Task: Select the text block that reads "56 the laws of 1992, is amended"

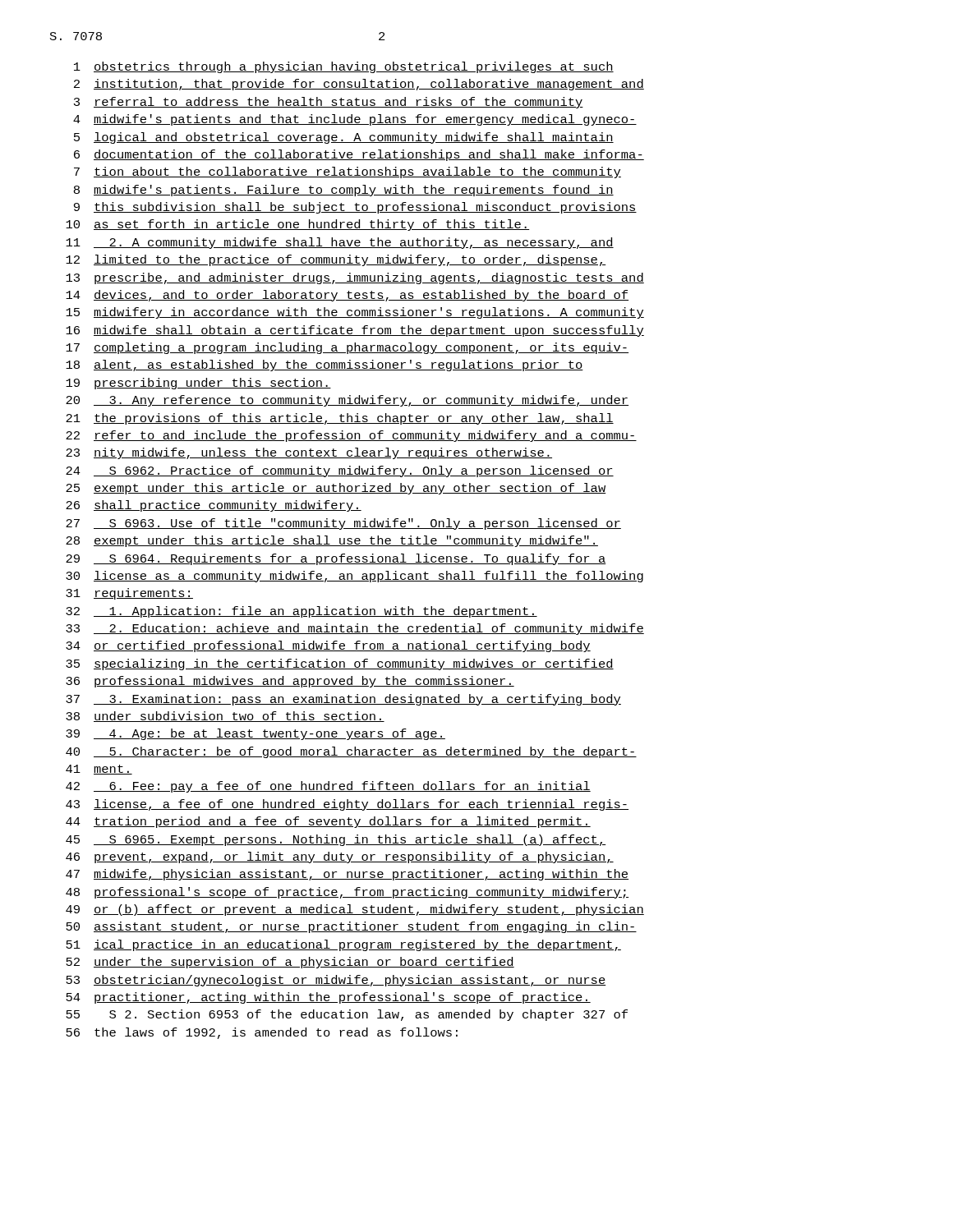Action: pyautogui.click(x=255, y=1034)
